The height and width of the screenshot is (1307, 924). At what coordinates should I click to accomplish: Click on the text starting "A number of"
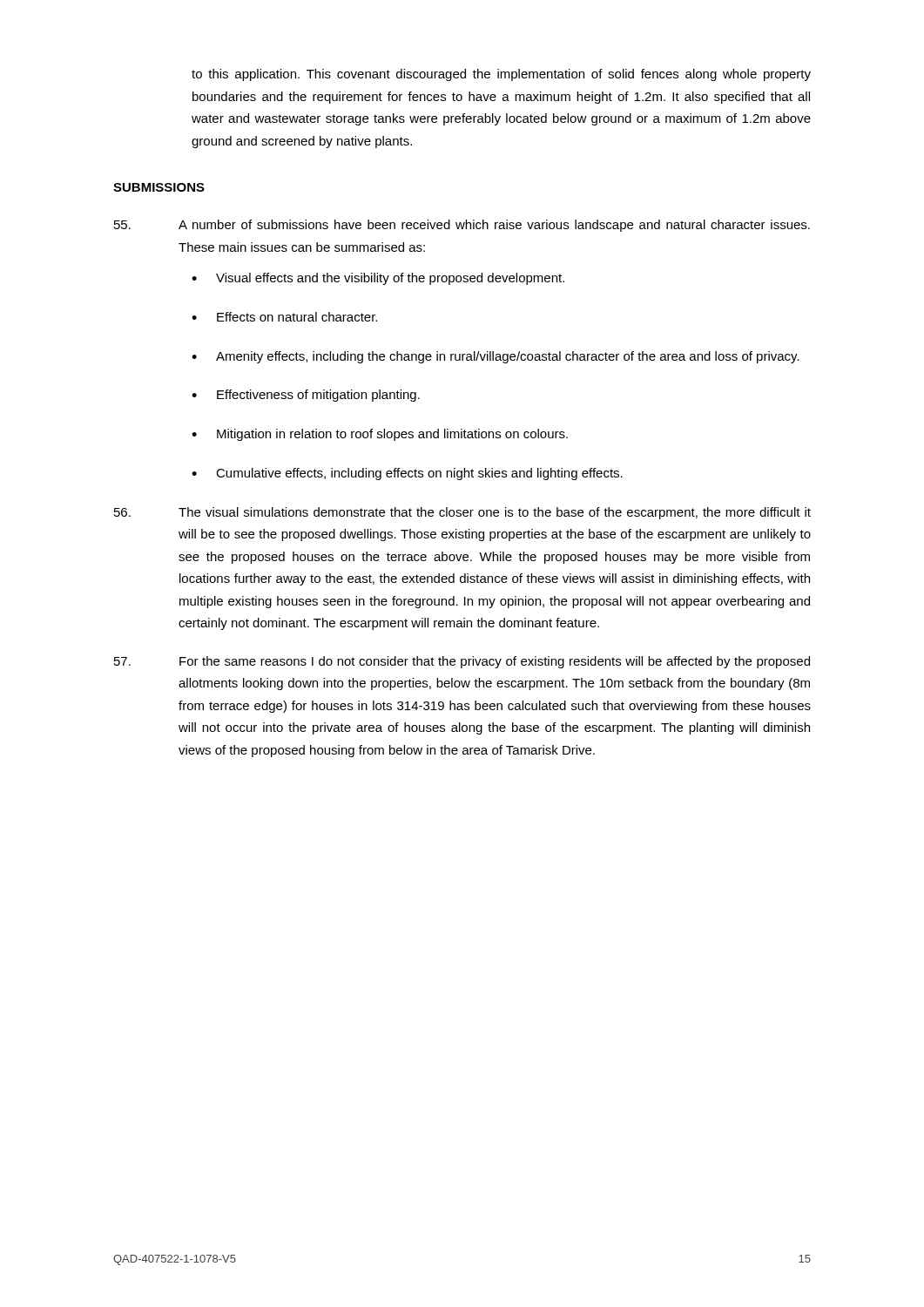click(x=462, y=236)
